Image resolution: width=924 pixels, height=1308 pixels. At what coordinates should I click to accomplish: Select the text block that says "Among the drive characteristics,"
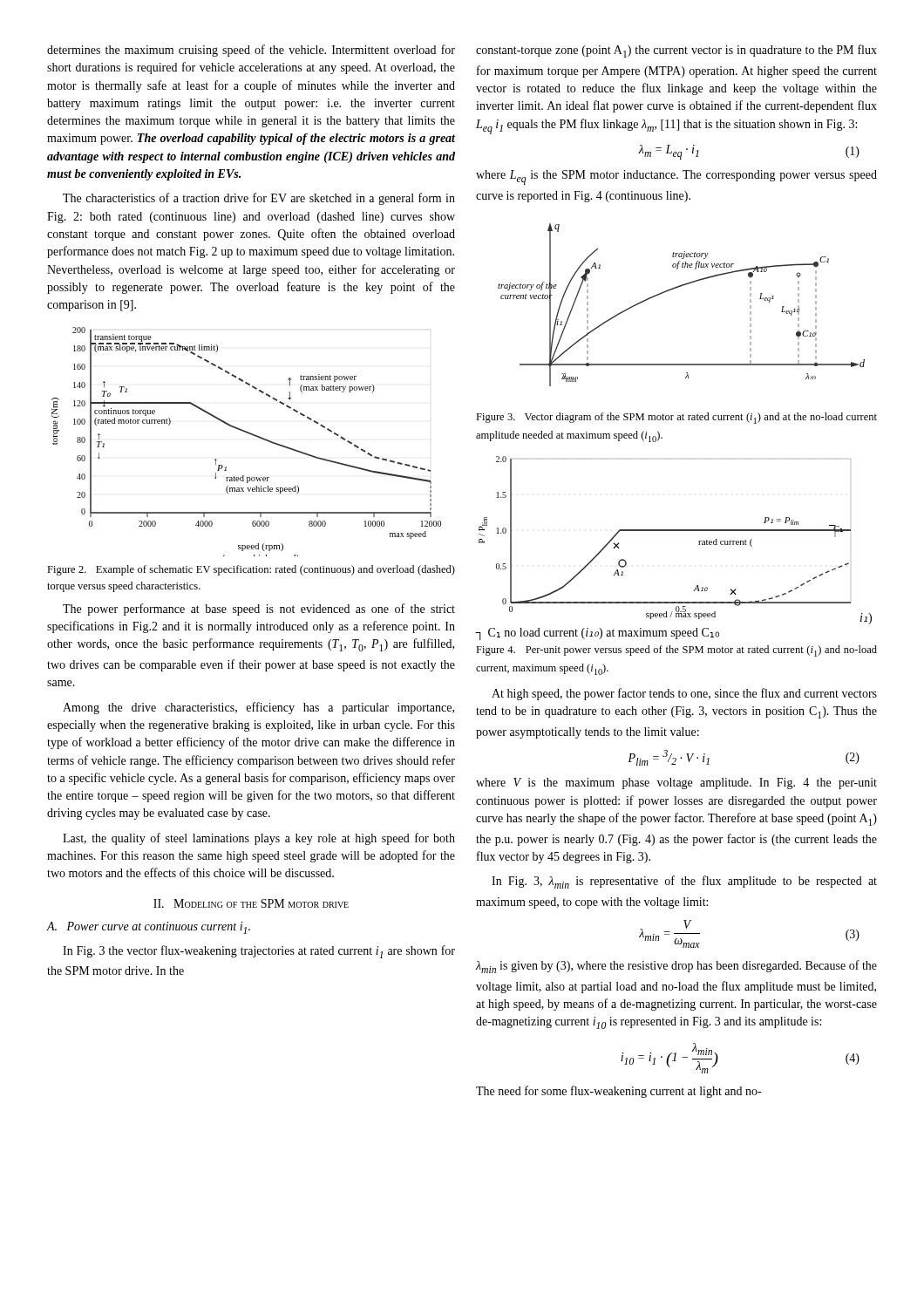pos(251,761)
